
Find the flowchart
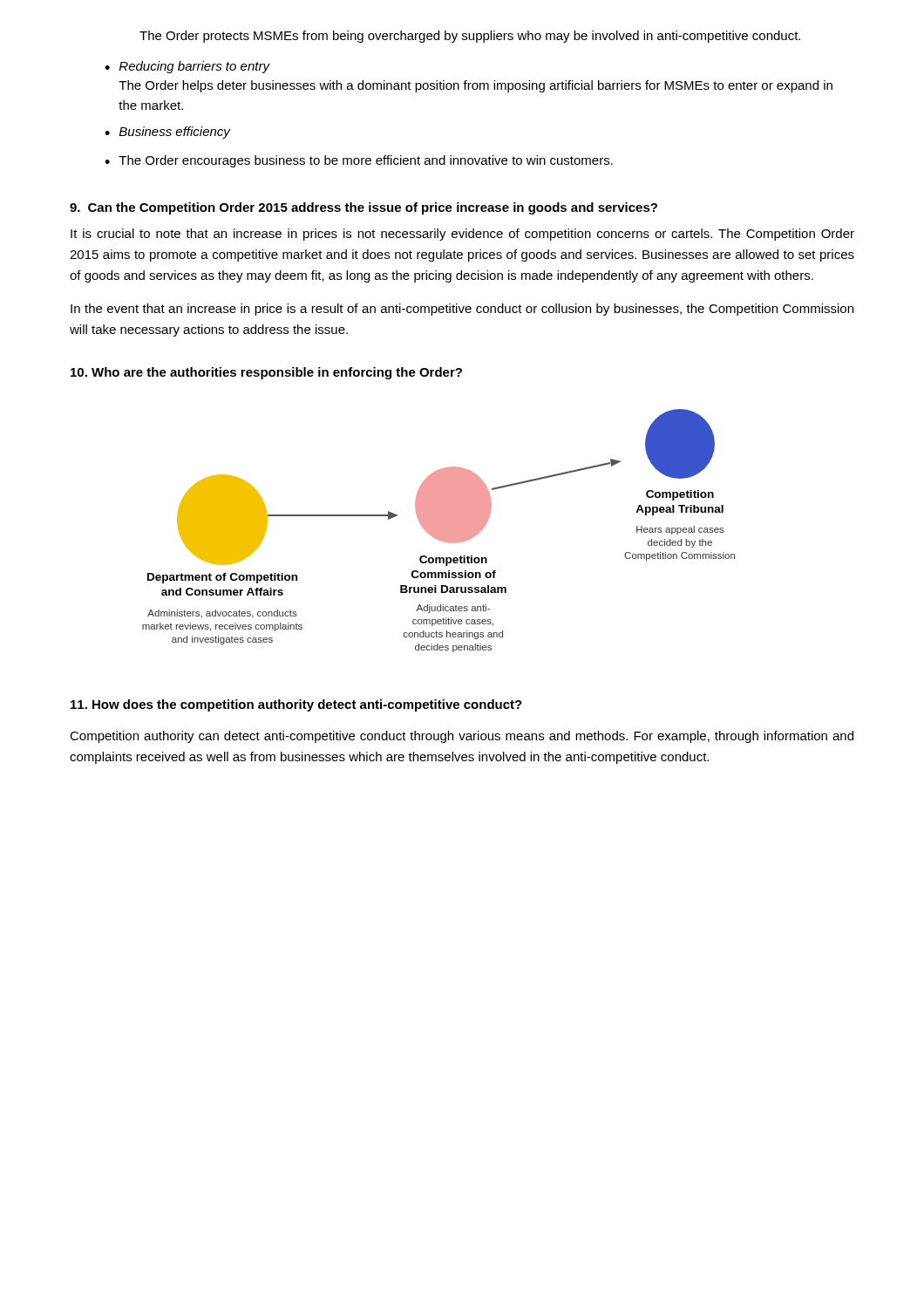pyautogui.click(x=462, y=533)
